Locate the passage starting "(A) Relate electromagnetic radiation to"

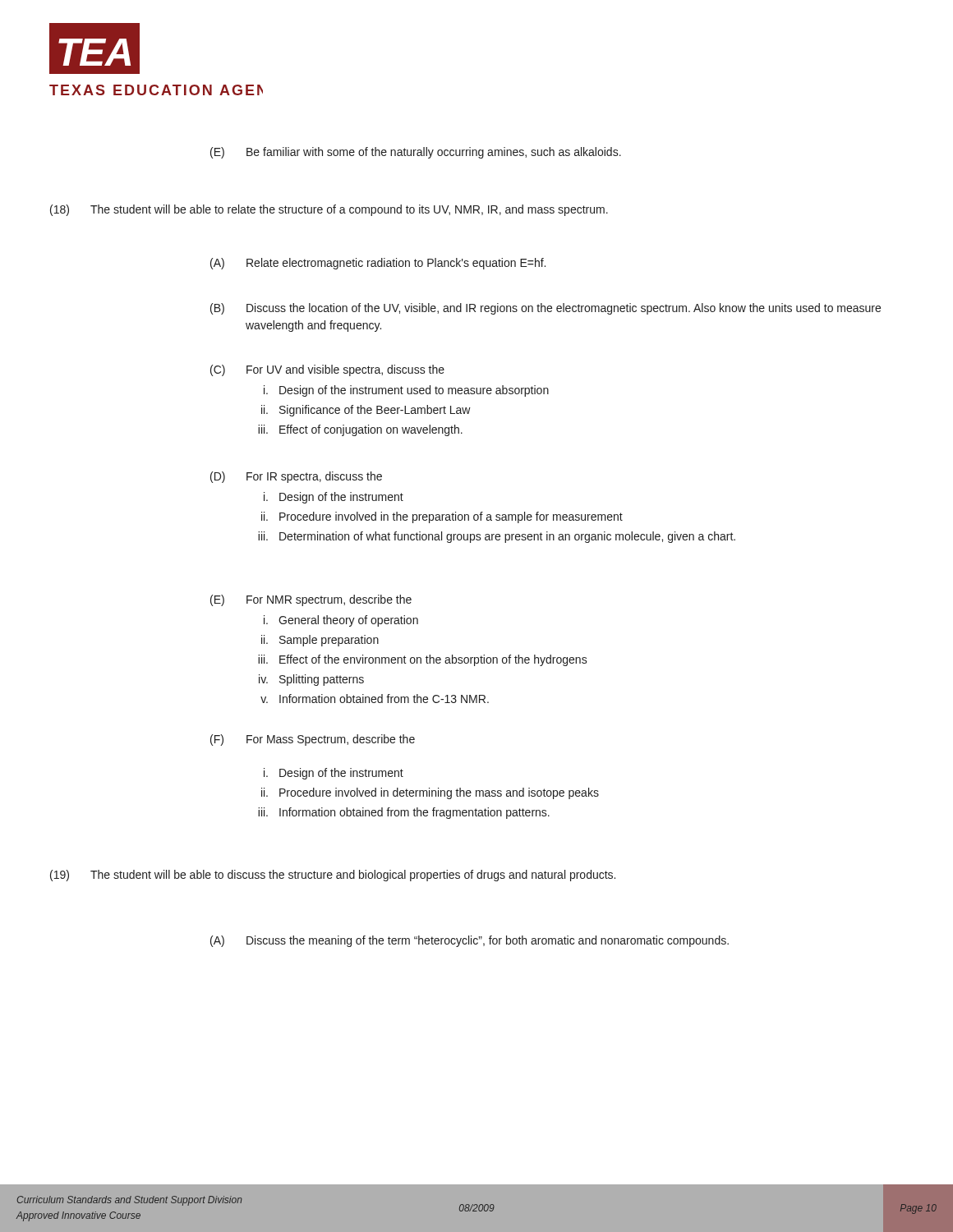coord(378,263)
